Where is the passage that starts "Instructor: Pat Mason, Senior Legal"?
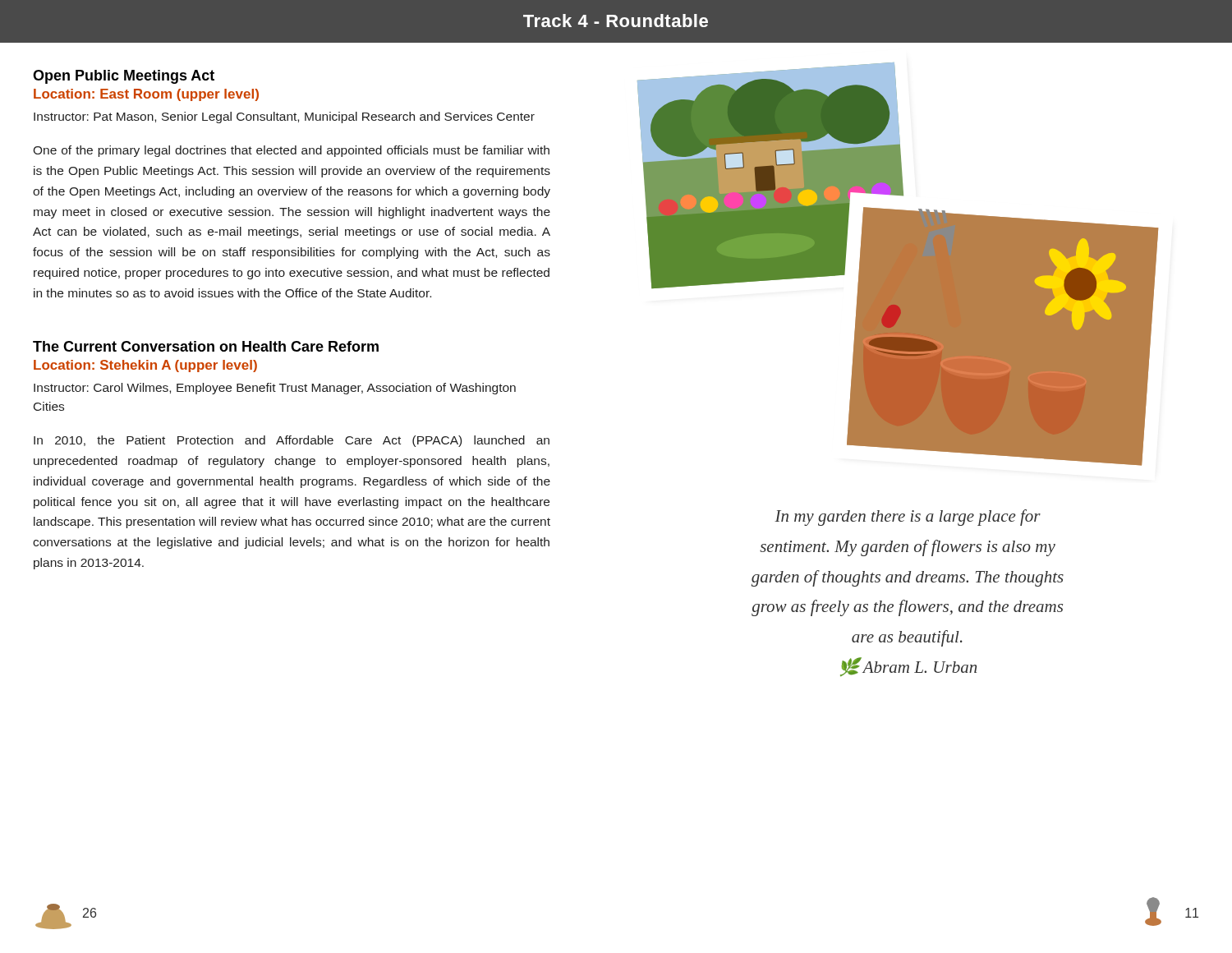 tap(284, 116)
